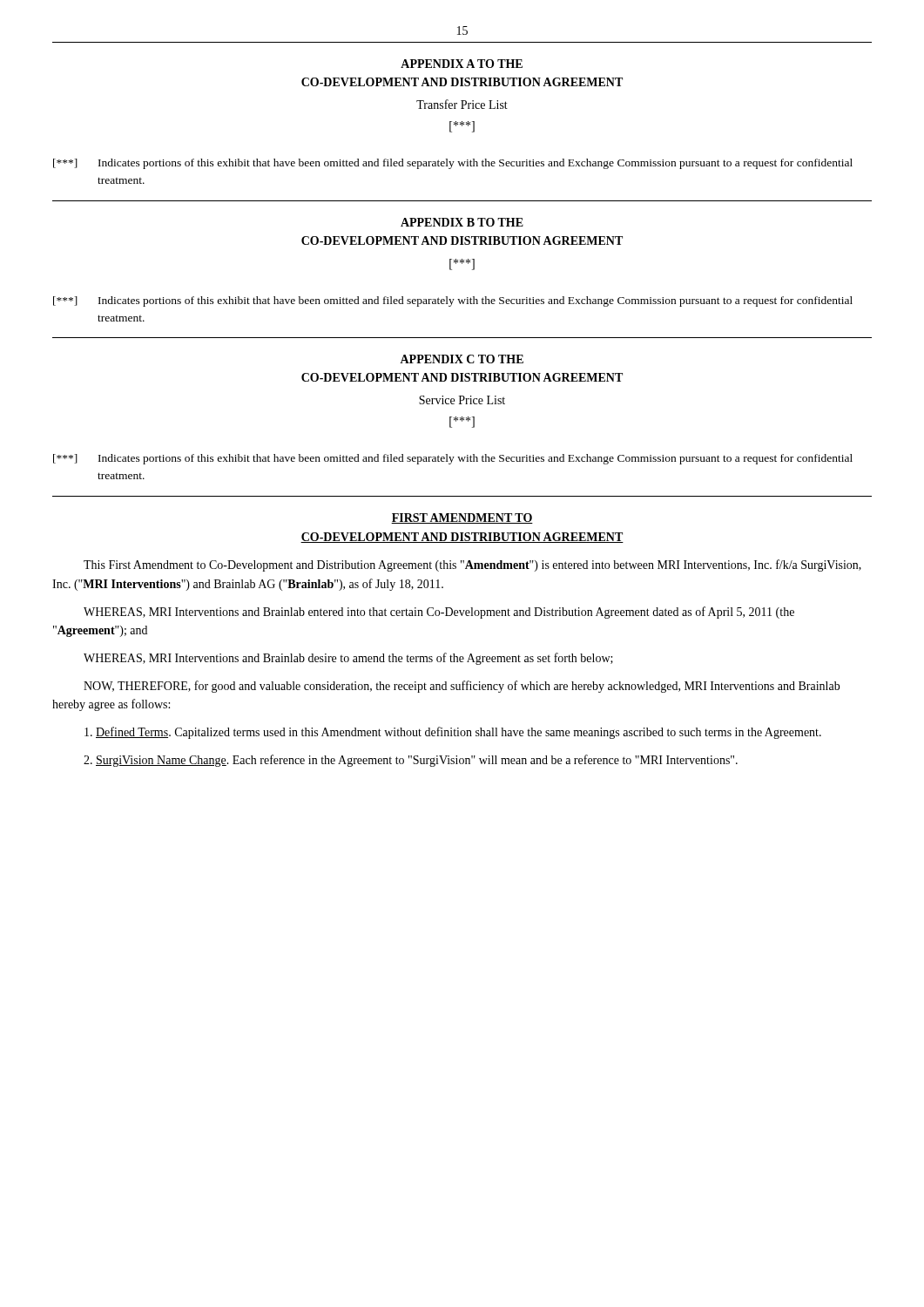Select the region starting "Transfer Price List"
The height and width of the screenshot is (1307, 924).
click(x=462, y=105)
